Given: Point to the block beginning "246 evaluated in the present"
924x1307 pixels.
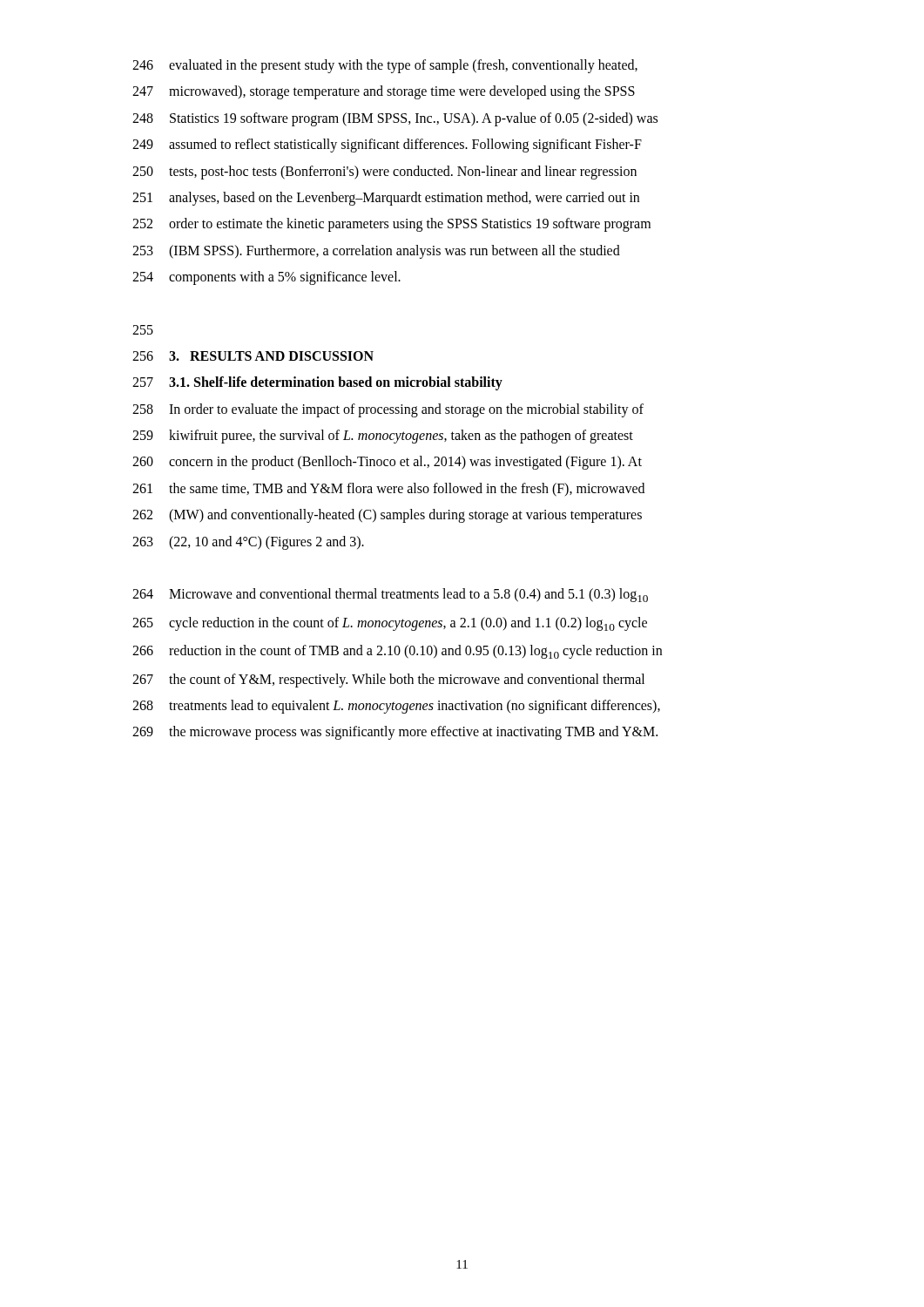Looking at the screenshot, I should pos(475,66).
